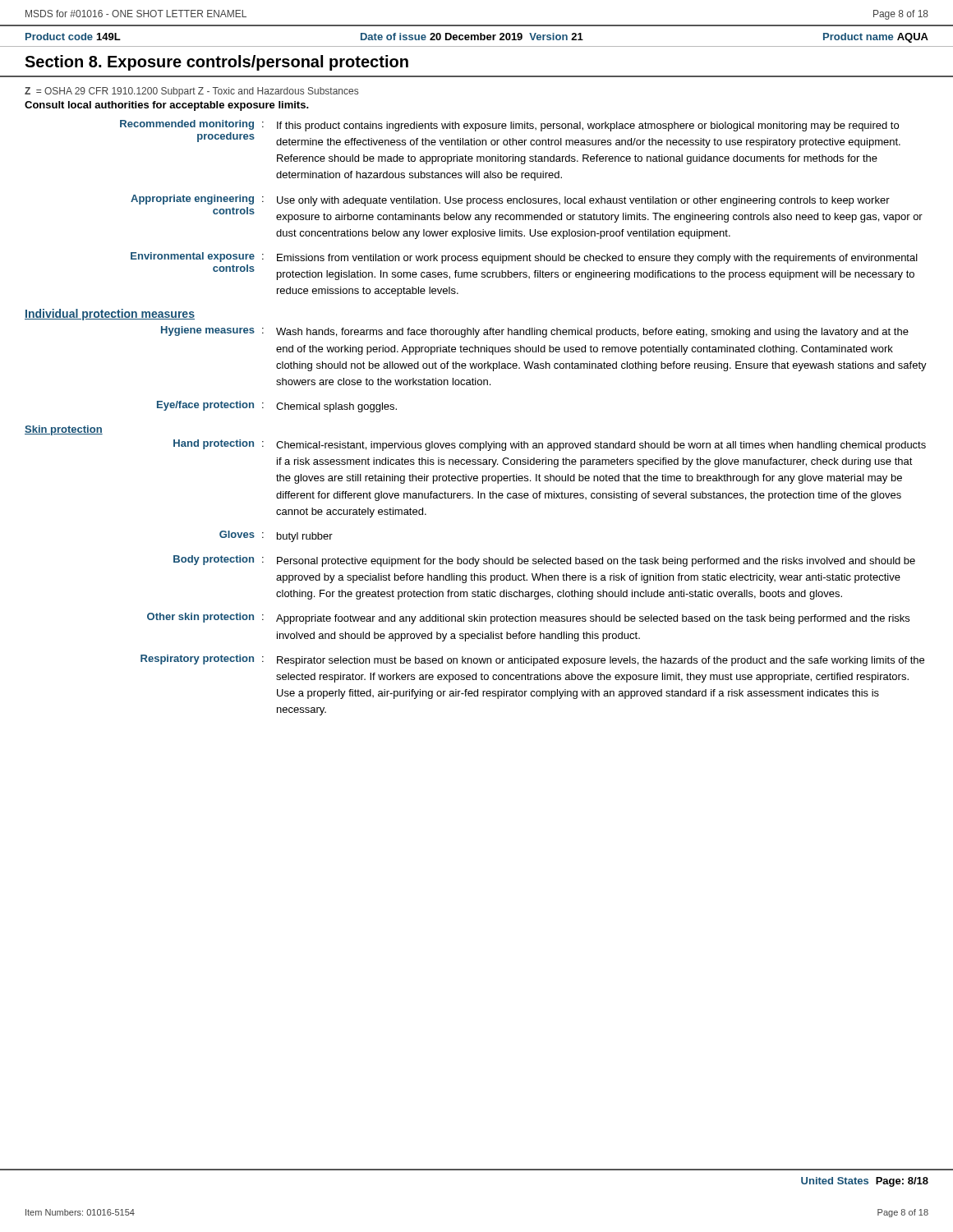The height and width of the screenshot is (1232, 953).
Task: Find the region starting "Date of issue"
Action: 471,37
